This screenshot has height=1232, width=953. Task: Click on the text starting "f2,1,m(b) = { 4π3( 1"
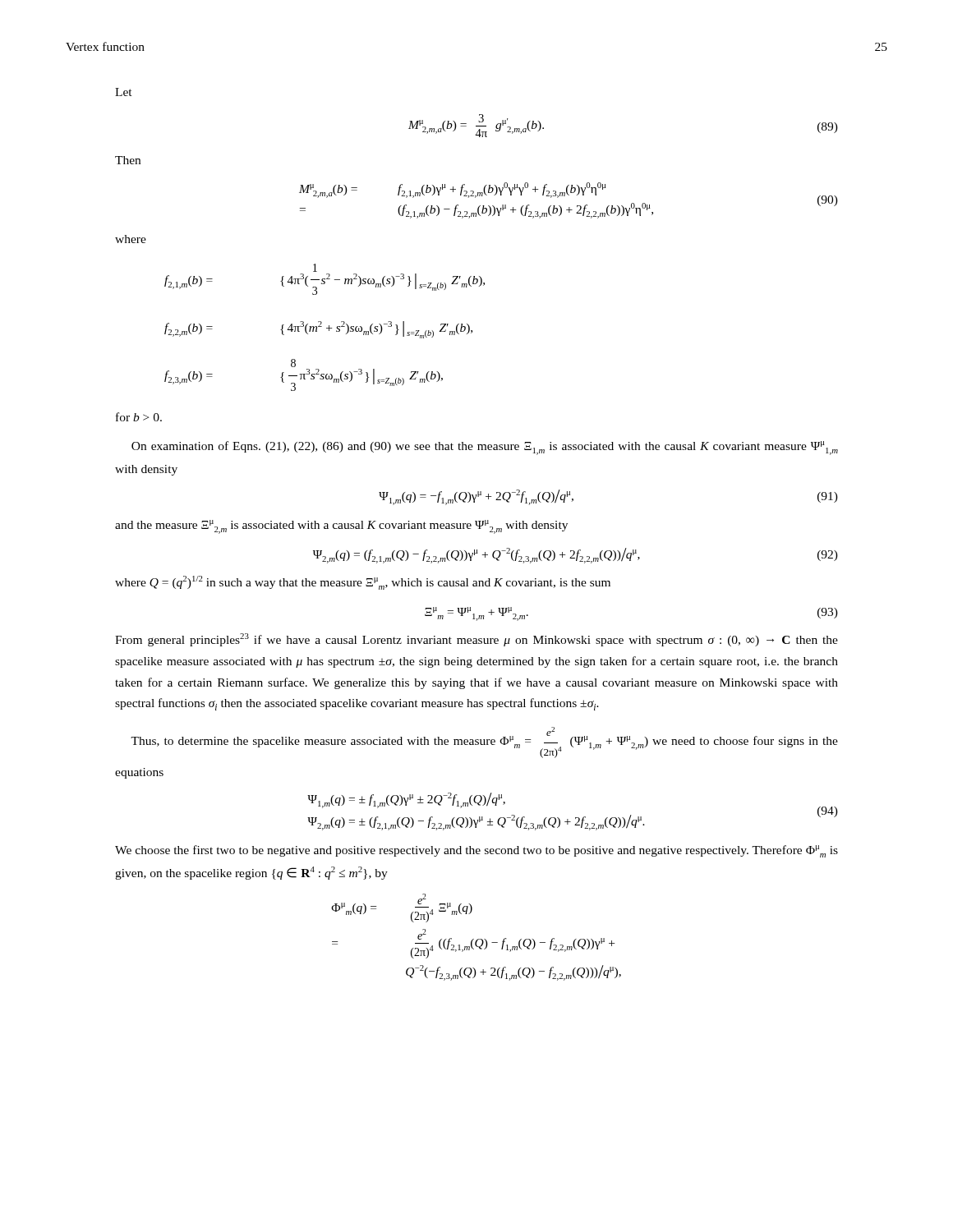click(315, 268)
